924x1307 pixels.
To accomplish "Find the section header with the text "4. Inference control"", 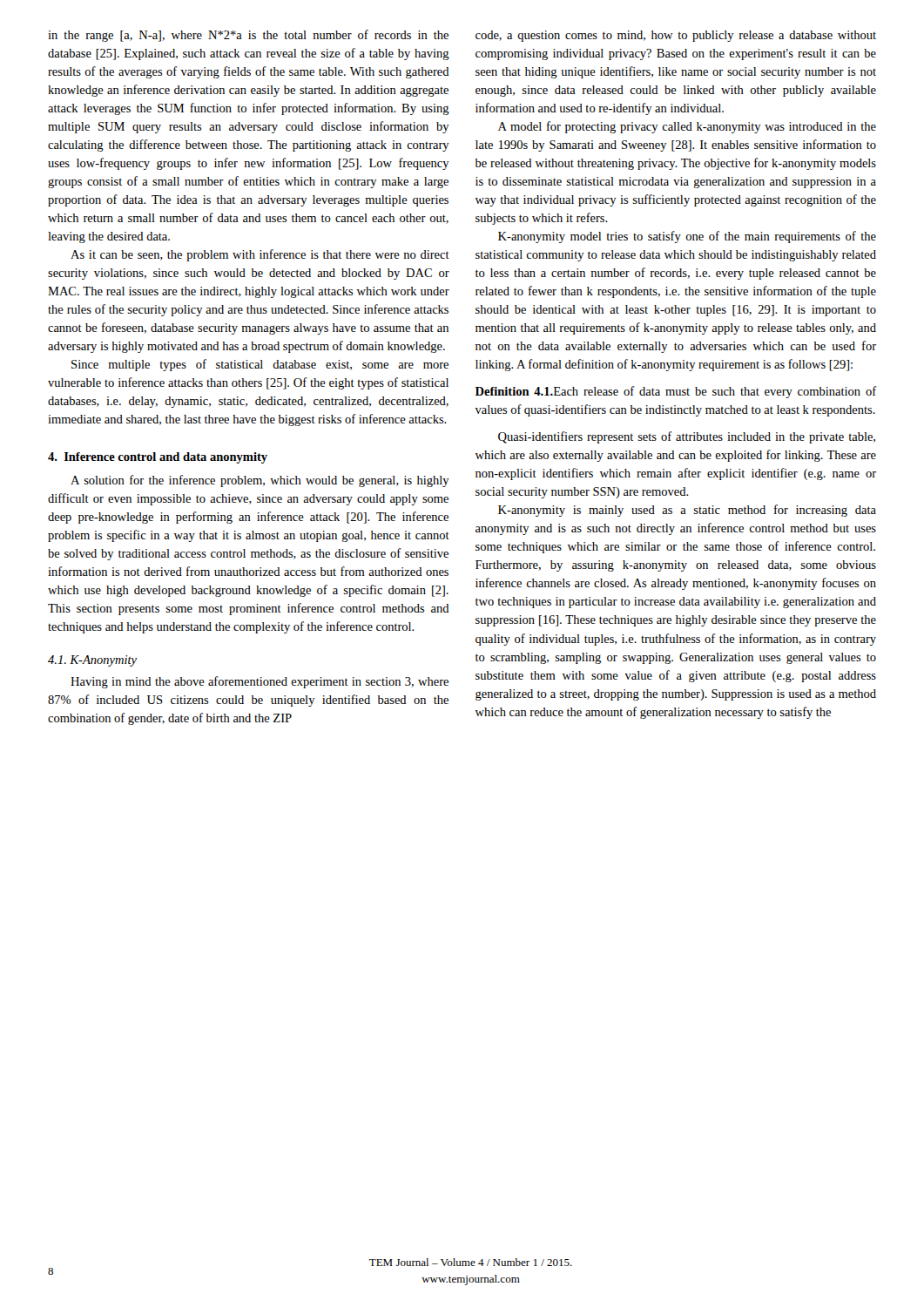I will point(158,457).
